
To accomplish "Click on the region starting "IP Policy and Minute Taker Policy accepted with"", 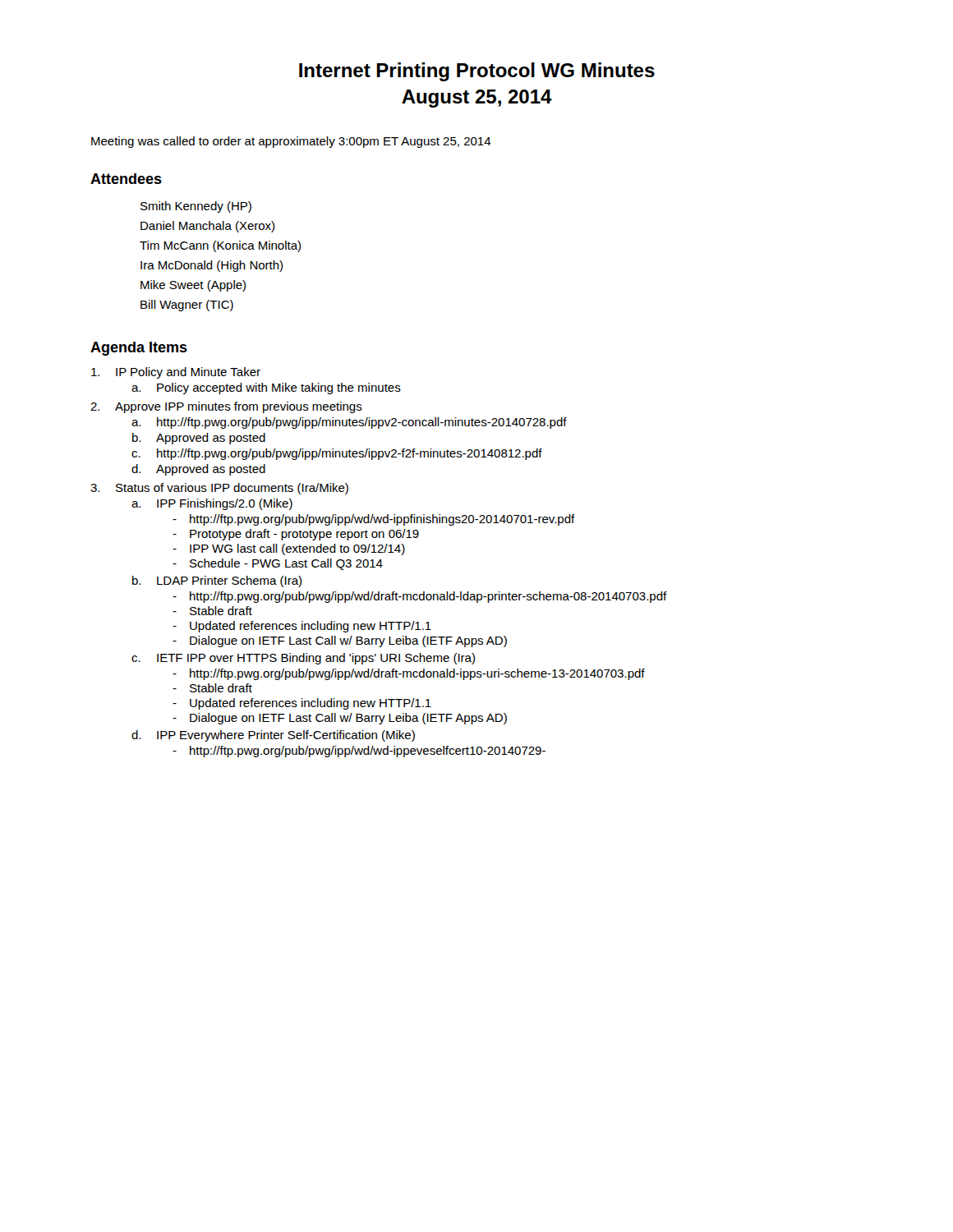I will pos(188,373).
